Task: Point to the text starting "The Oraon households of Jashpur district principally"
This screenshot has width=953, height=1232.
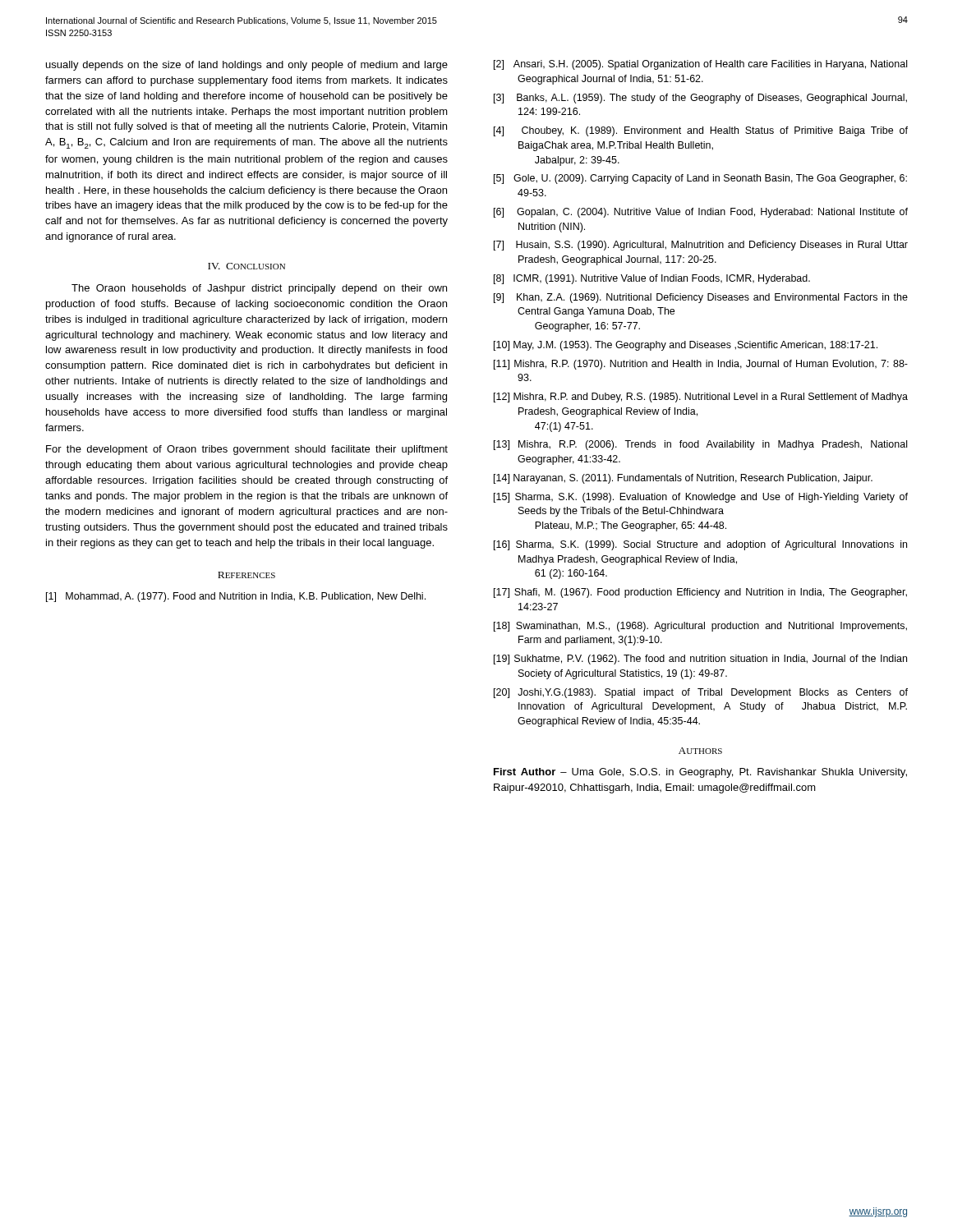Action: tap(246, 416)
